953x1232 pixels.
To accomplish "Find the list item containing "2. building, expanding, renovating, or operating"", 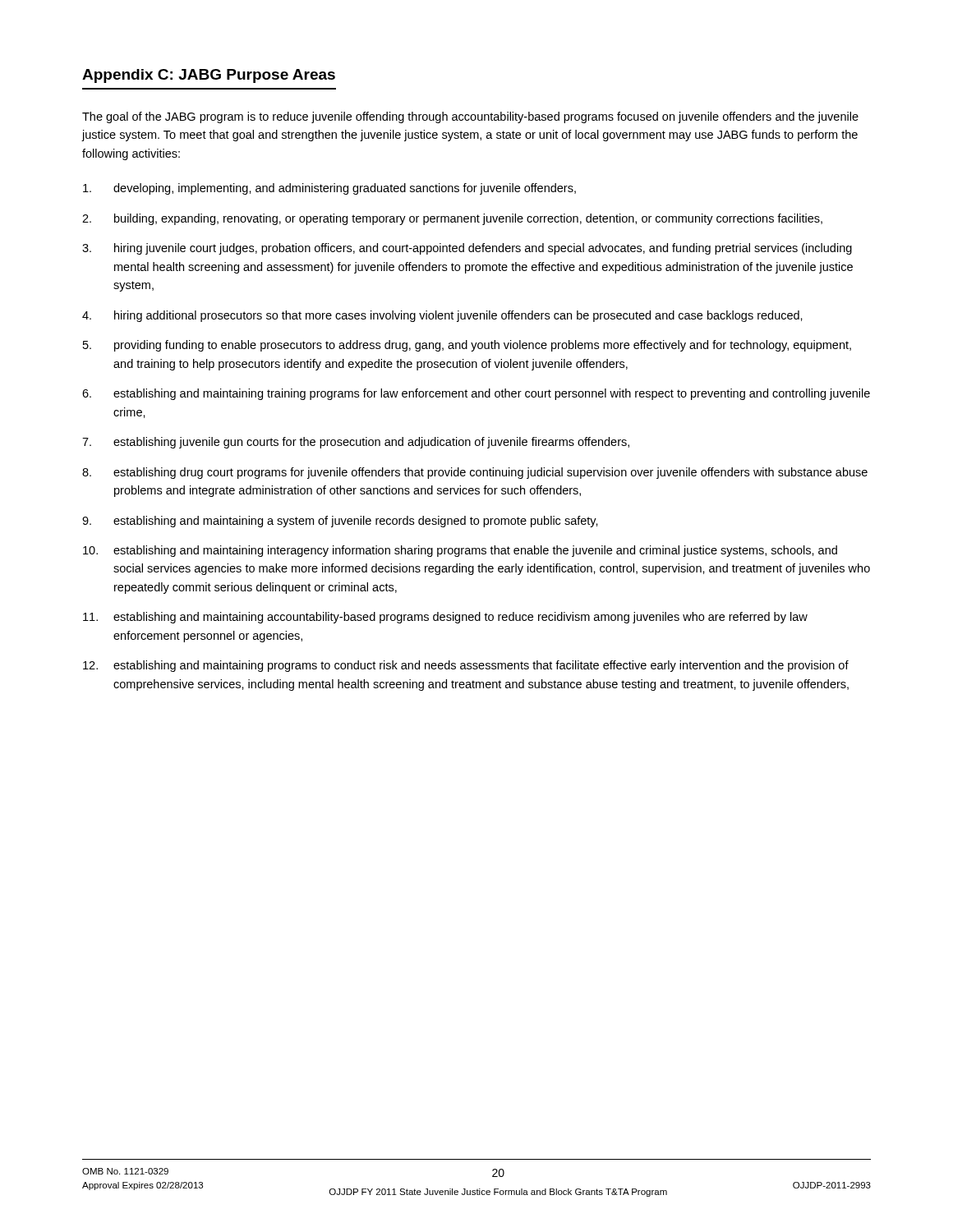I will pos(476,219).
